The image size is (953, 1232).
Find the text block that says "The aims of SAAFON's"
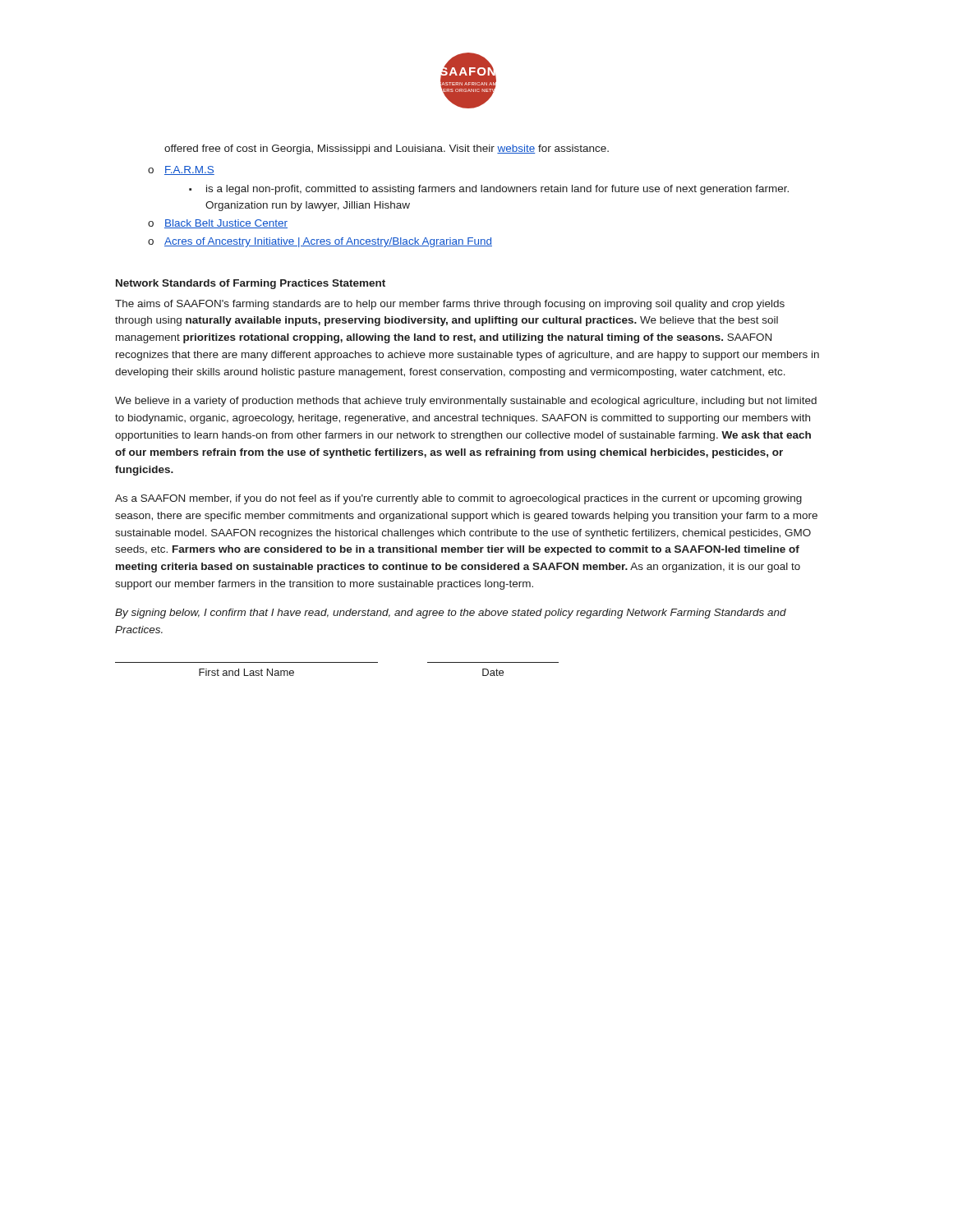(467, 337)
